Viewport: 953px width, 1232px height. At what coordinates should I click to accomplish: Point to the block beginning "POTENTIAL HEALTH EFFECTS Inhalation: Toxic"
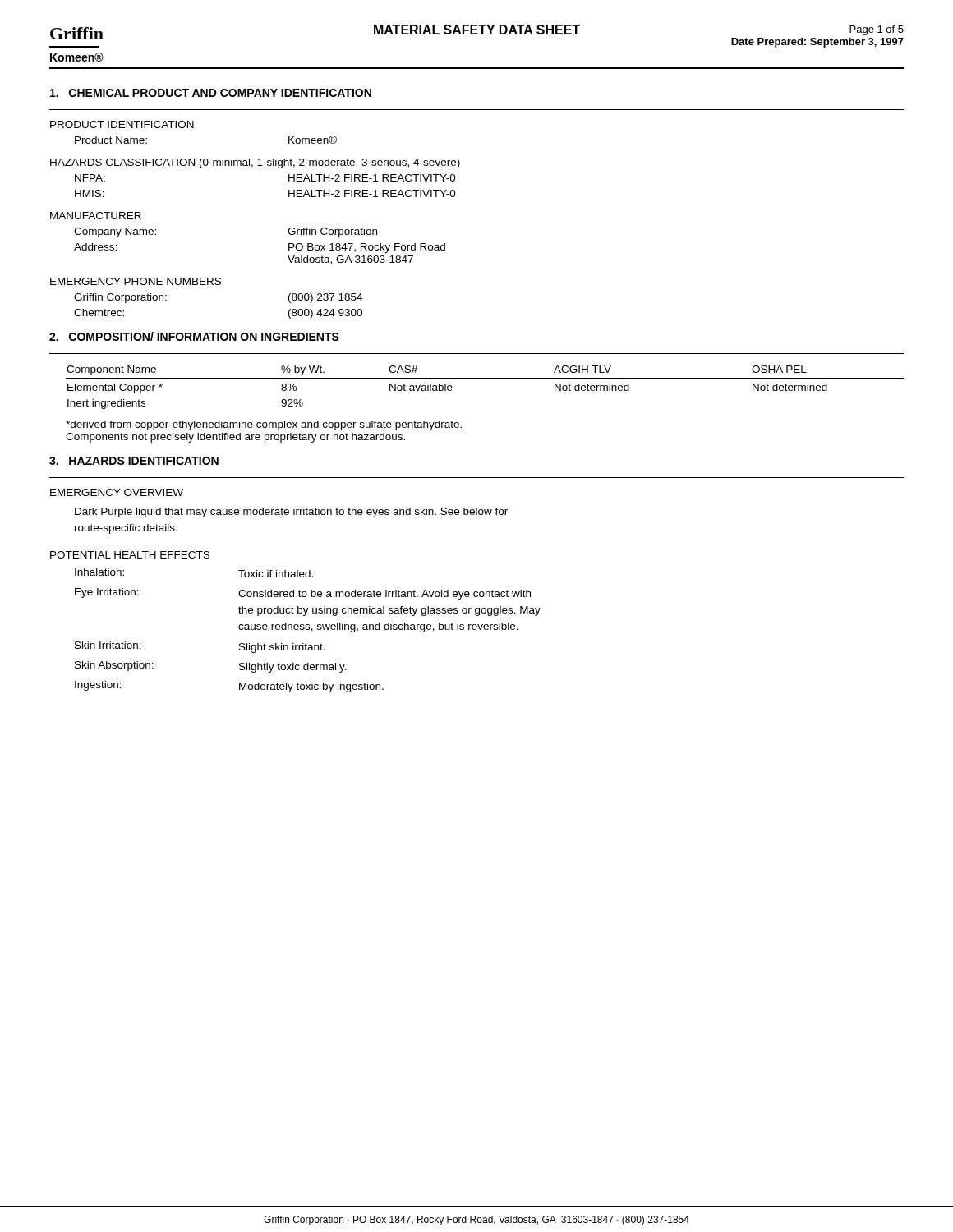pyautogui.click(x=476, y=622)
